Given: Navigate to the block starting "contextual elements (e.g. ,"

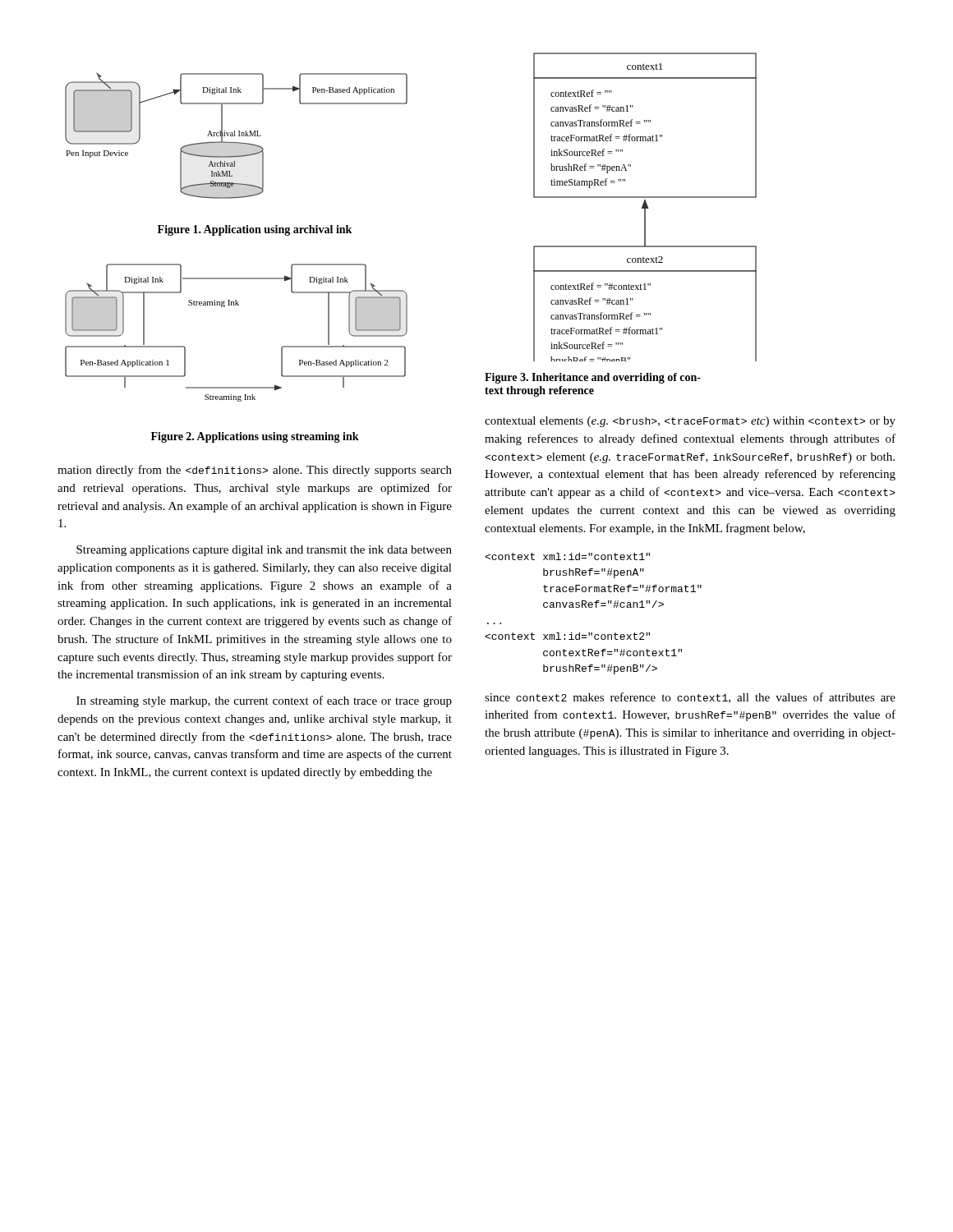Looking at the screenshot, I should 690,475.
